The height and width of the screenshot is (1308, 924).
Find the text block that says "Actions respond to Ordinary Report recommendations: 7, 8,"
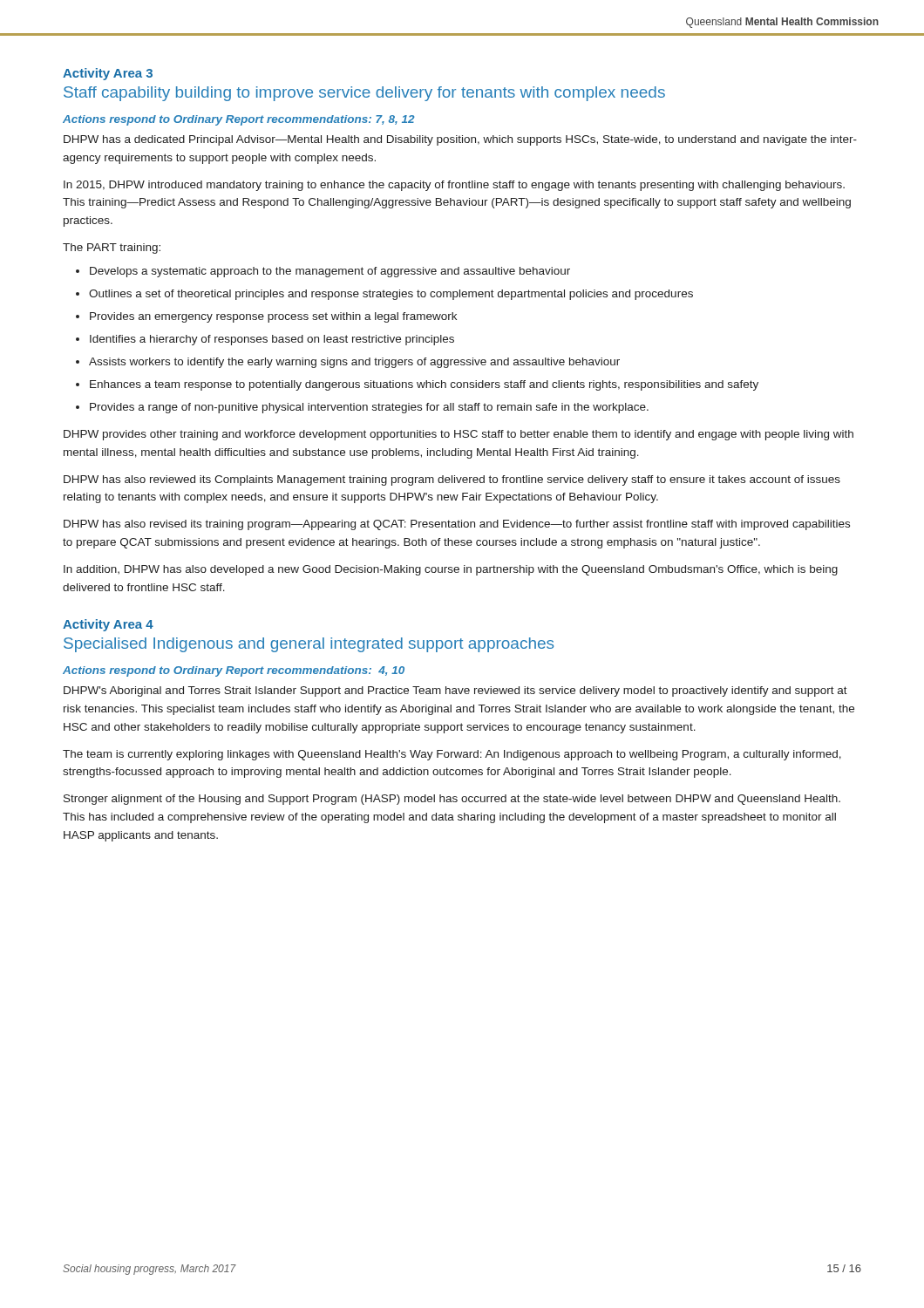pos(239,119)
